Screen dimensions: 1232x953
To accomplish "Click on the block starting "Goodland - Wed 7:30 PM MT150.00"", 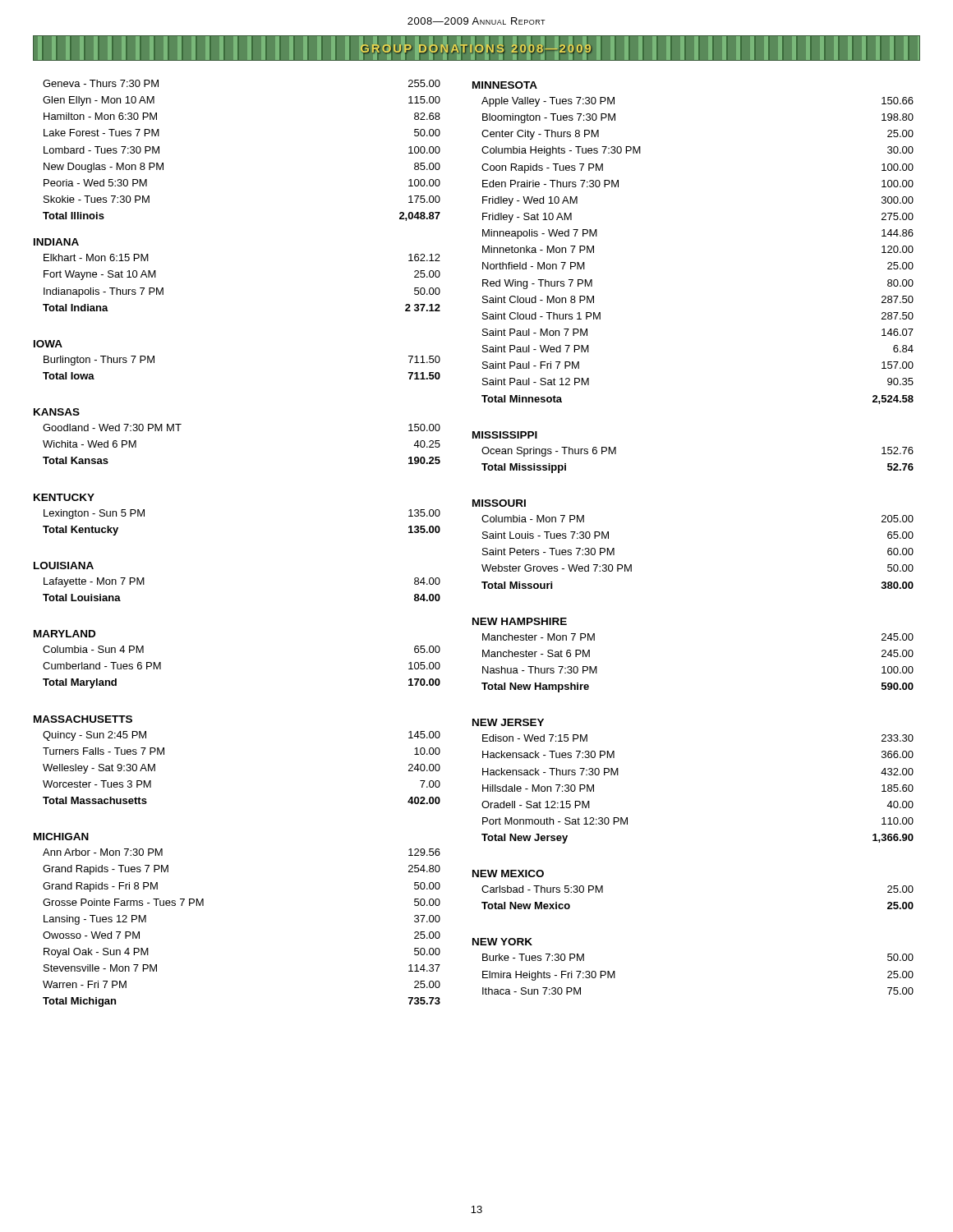I will (x=119, y=428).
